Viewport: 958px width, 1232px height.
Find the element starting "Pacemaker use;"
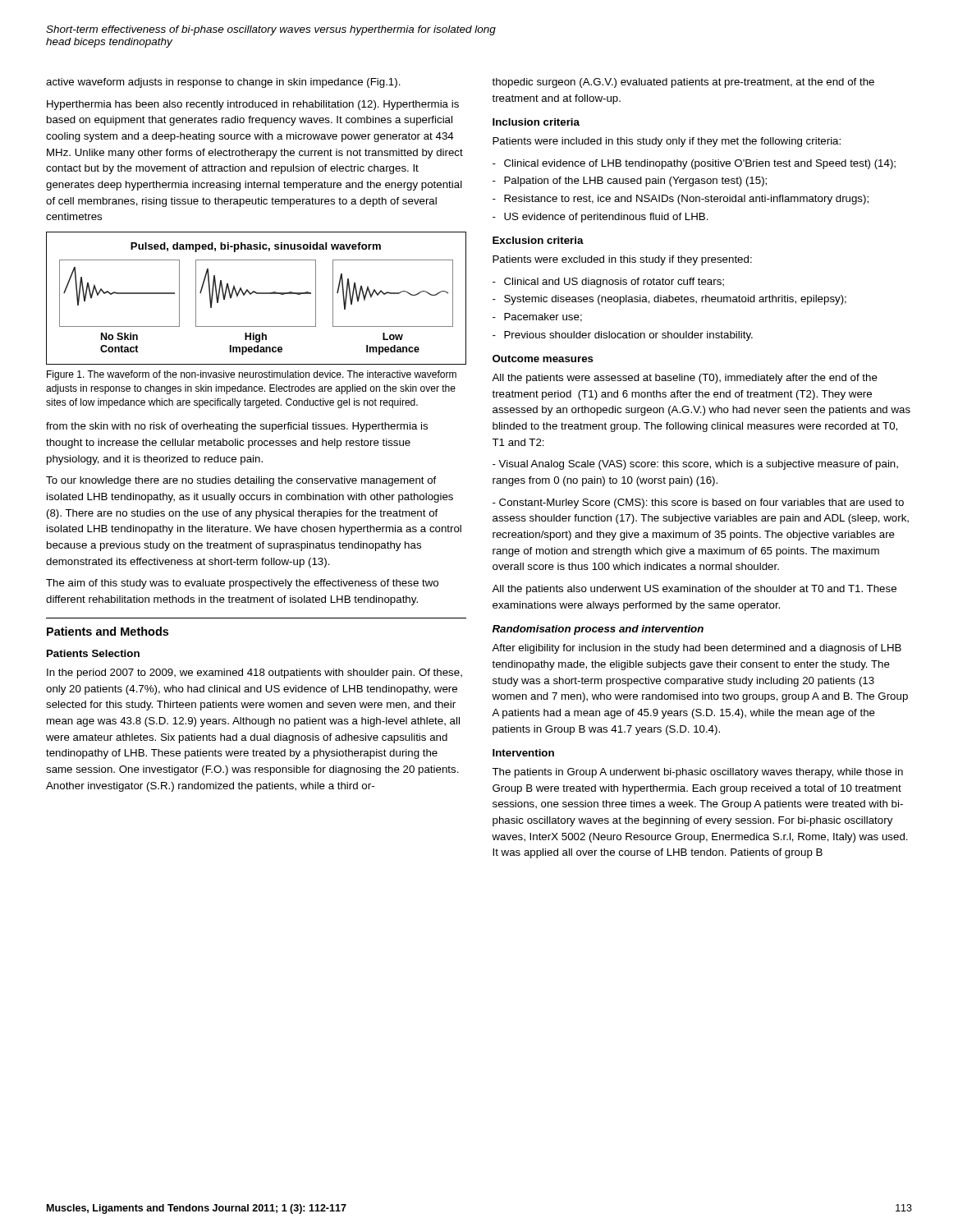tap(543, 317)
